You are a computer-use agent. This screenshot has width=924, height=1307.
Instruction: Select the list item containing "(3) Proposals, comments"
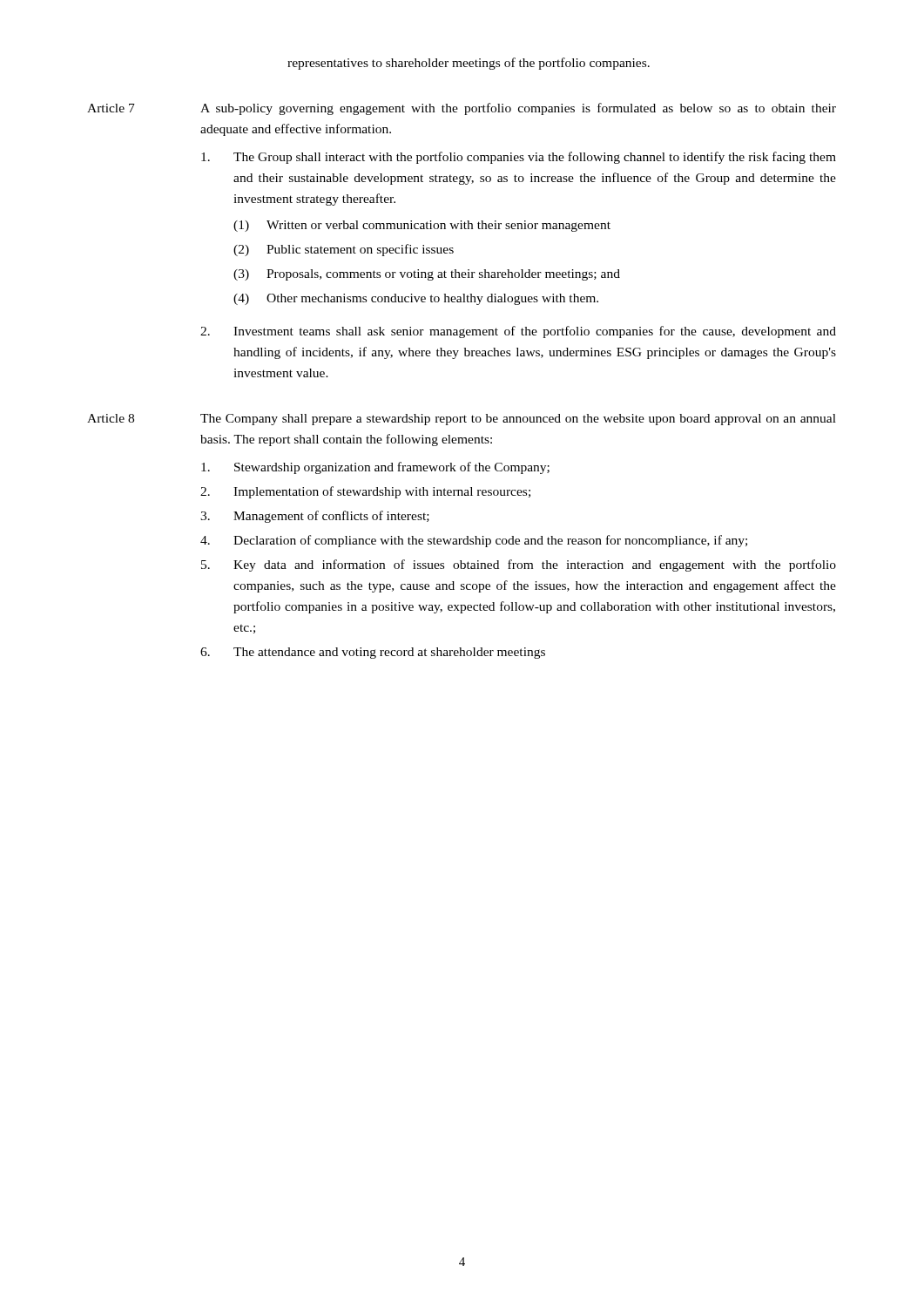(x=535, y=274)
